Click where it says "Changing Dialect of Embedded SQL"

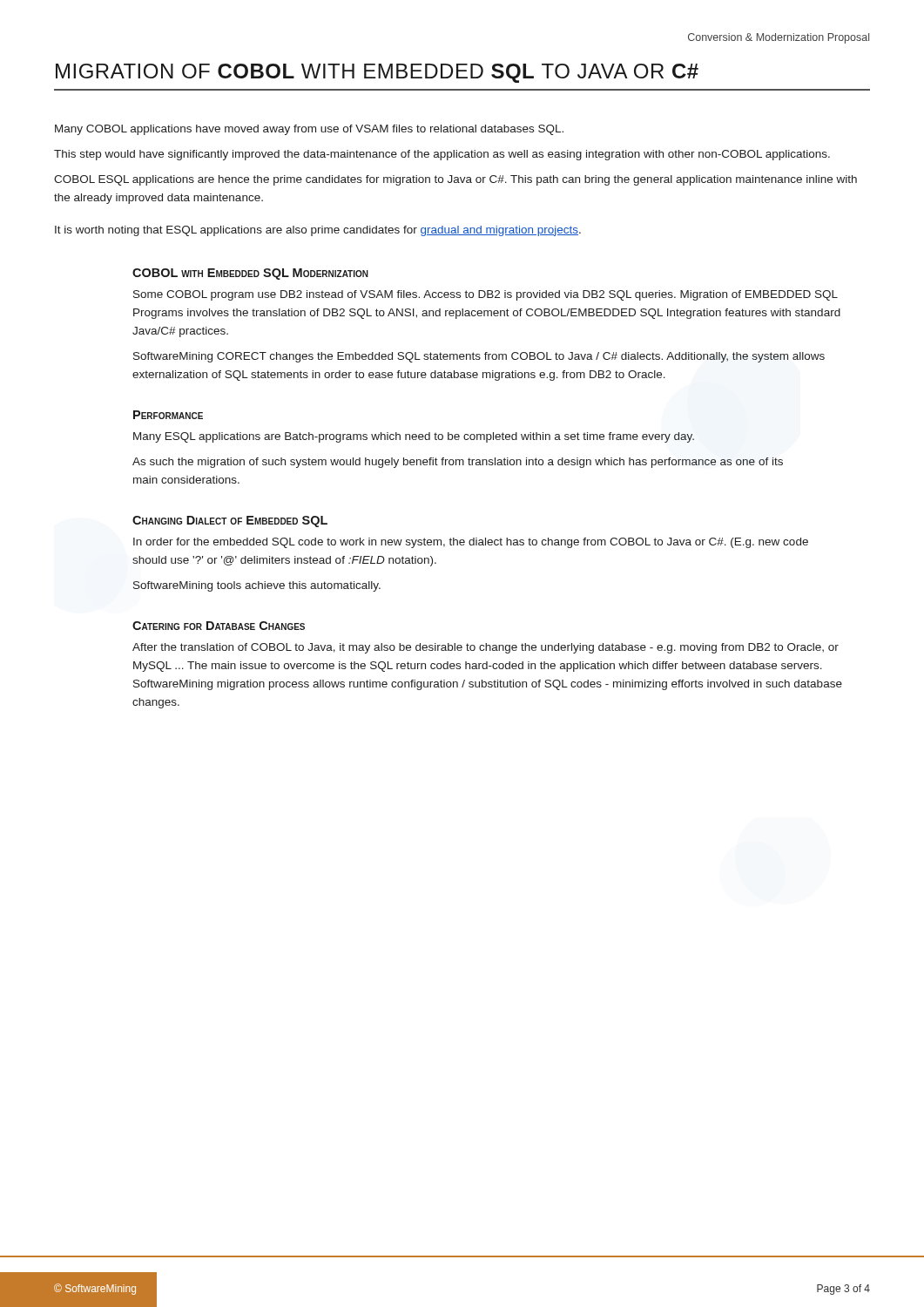point(230,520)
